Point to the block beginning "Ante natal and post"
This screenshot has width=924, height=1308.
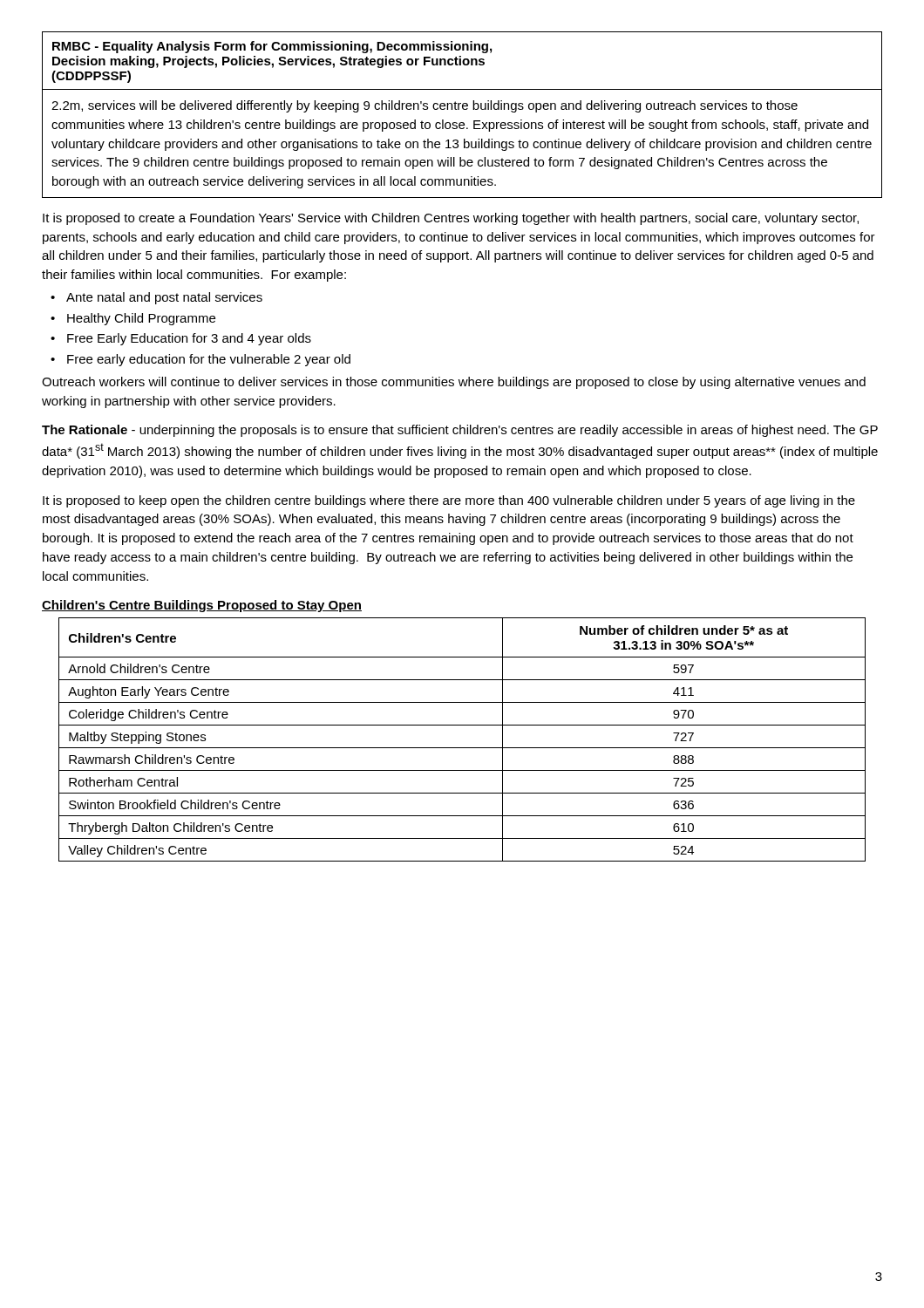[x=164, y=297]
